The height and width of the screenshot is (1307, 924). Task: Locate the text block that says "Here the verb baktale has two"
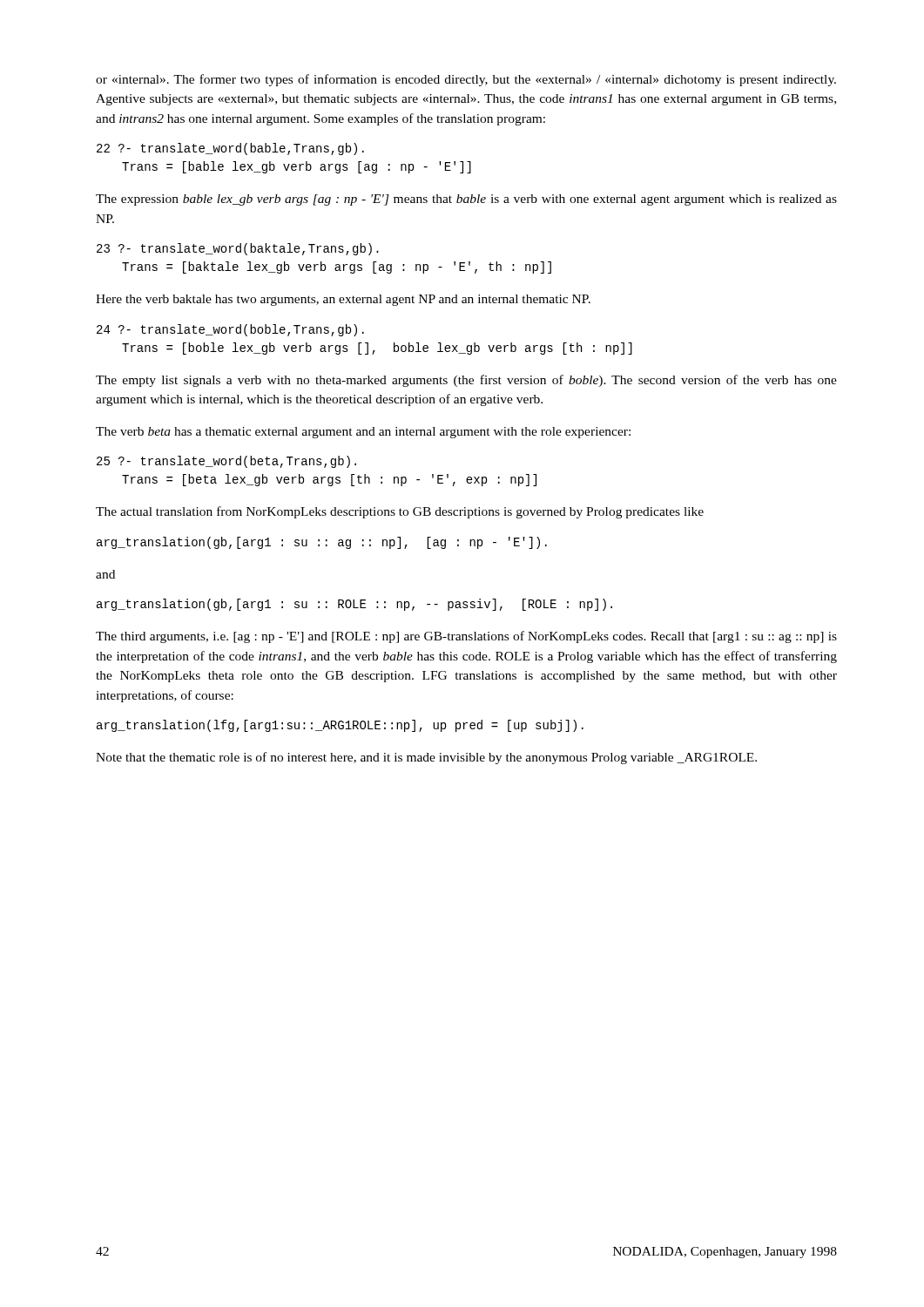tap(466, 299)
